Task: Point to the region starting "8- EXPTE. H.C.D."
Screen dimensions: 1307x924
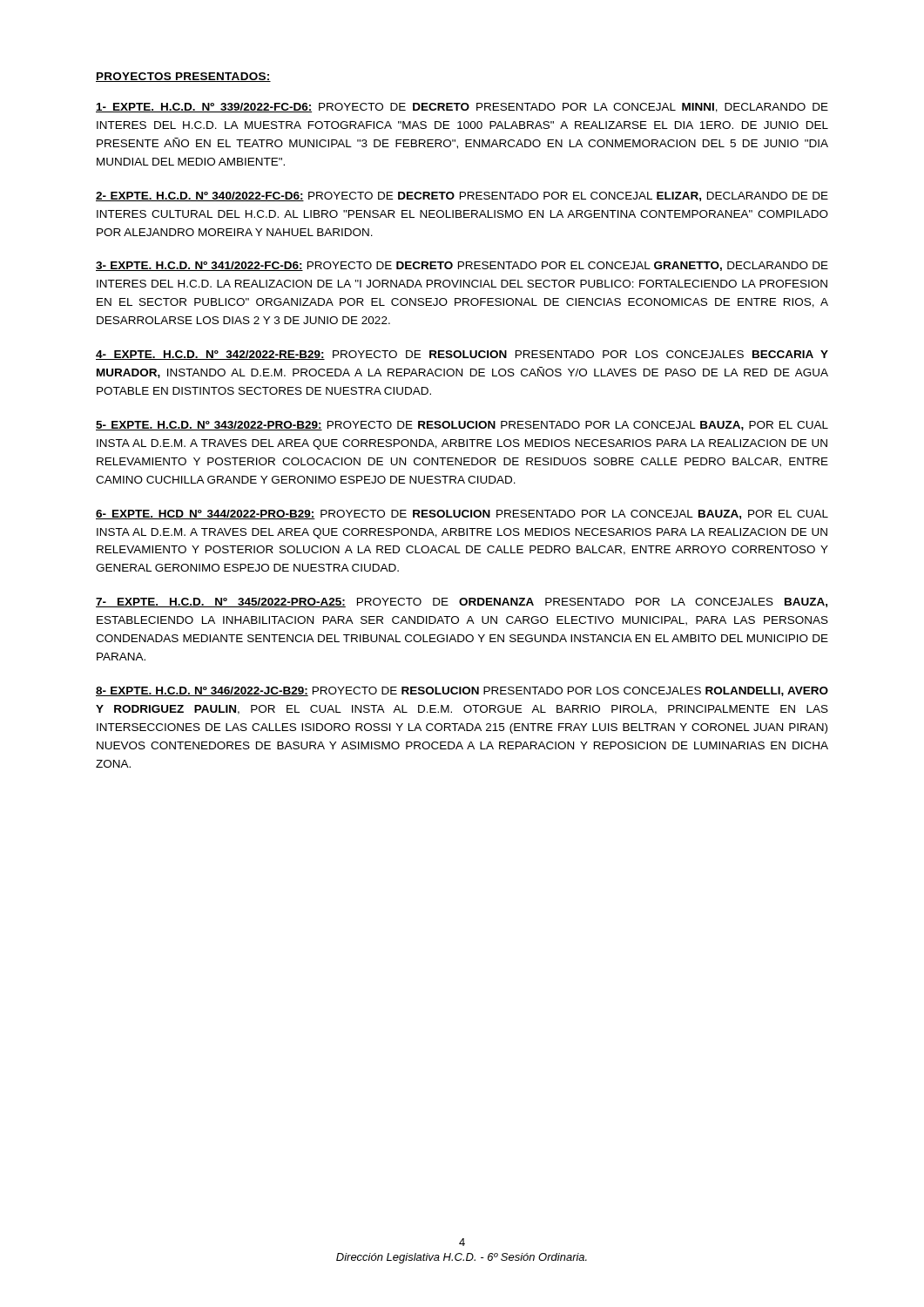Action: [462, 727]
